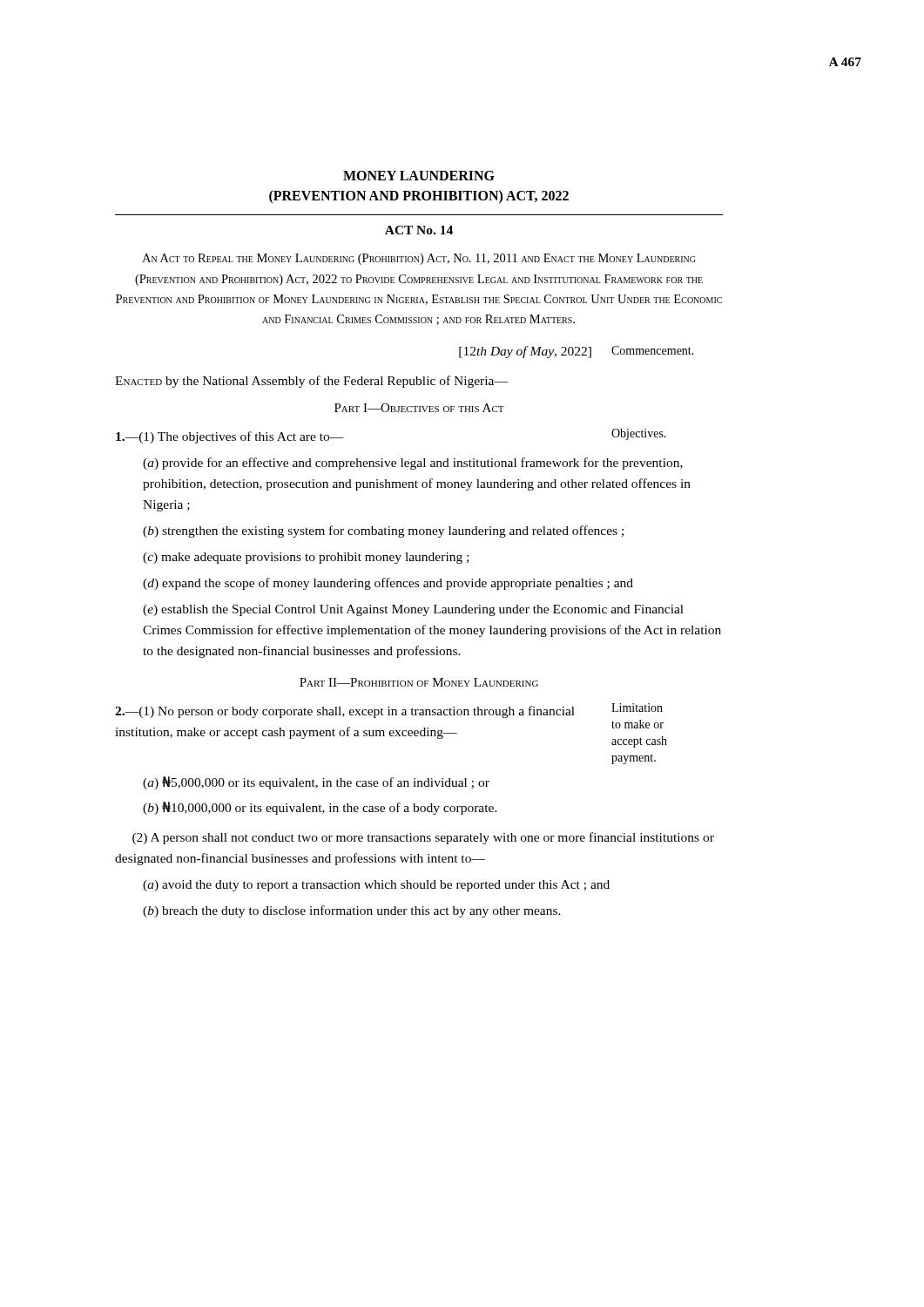
Task: Where is the passage that starts "(b) breach the duty to disclose"?
Action: [x=352, y=910]
